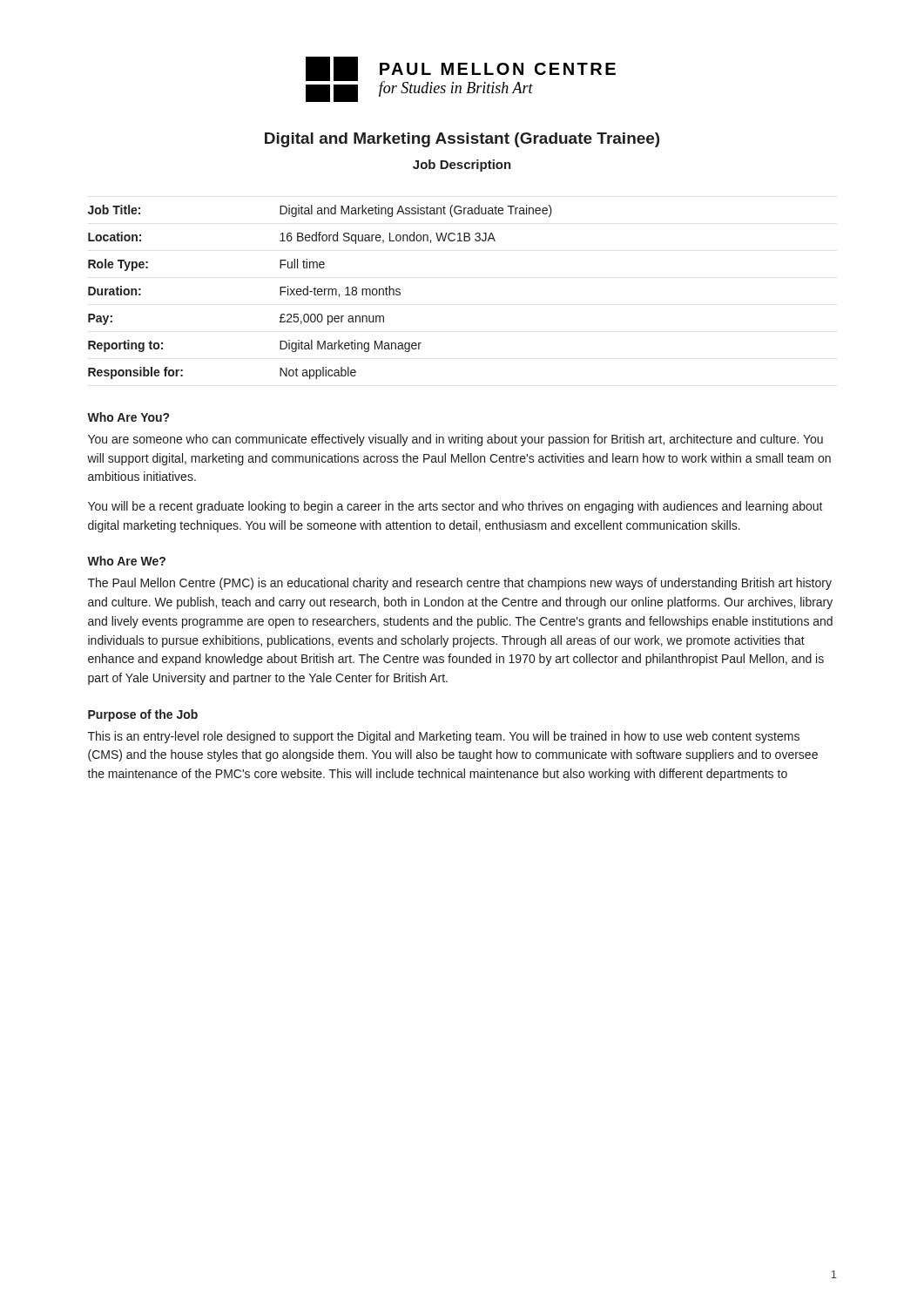Screen dimensions: 1307x924
Task: Select the section header that reads "Who Are We?"
Action: (127, 562)
